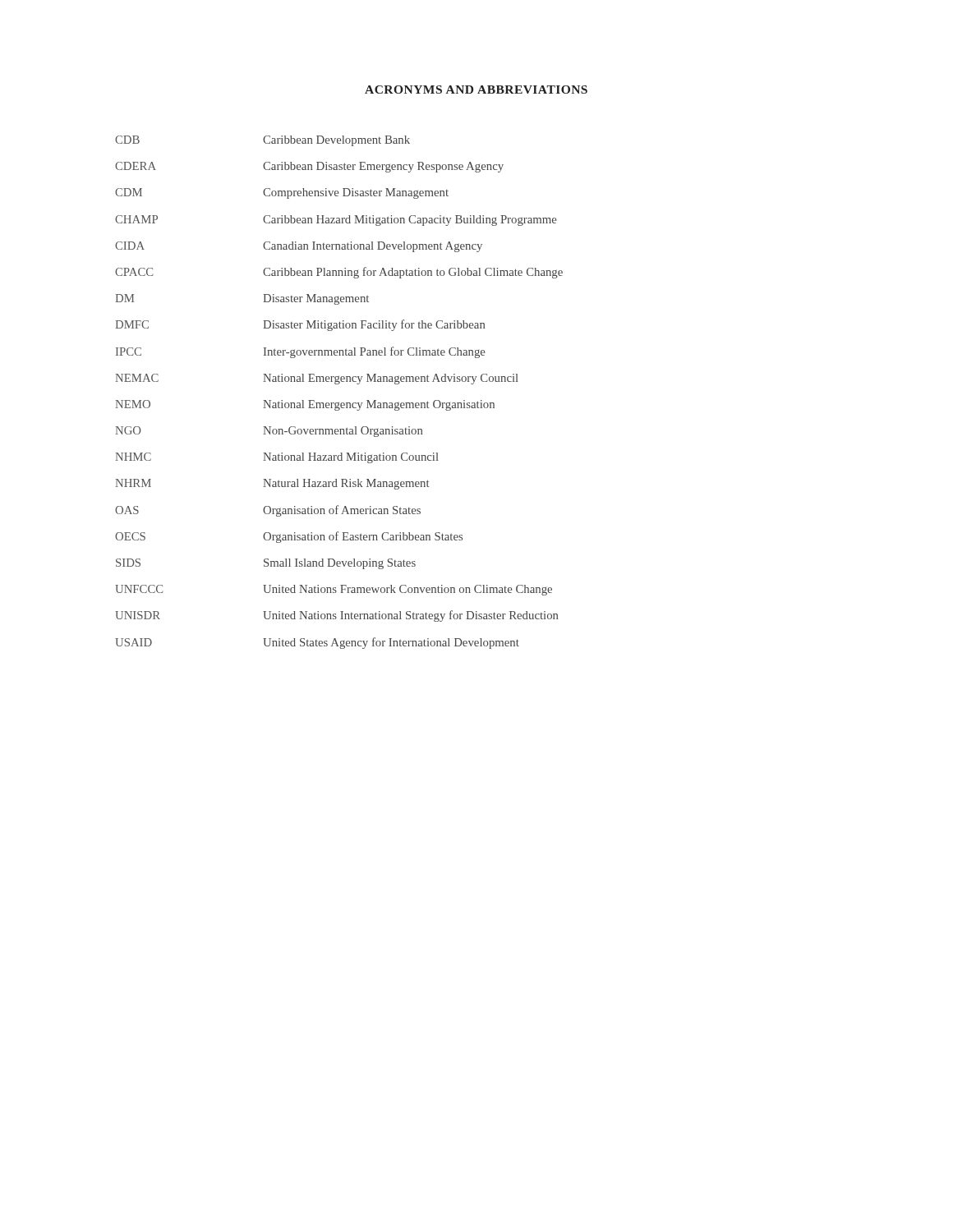Image resolution: width=953 pixels, height=1232 pixels.
Task: Find the section header with the text "ACRONYMS AND ABBREVIATIONS"
Action: pyautogui.click(x=476, y=89)
